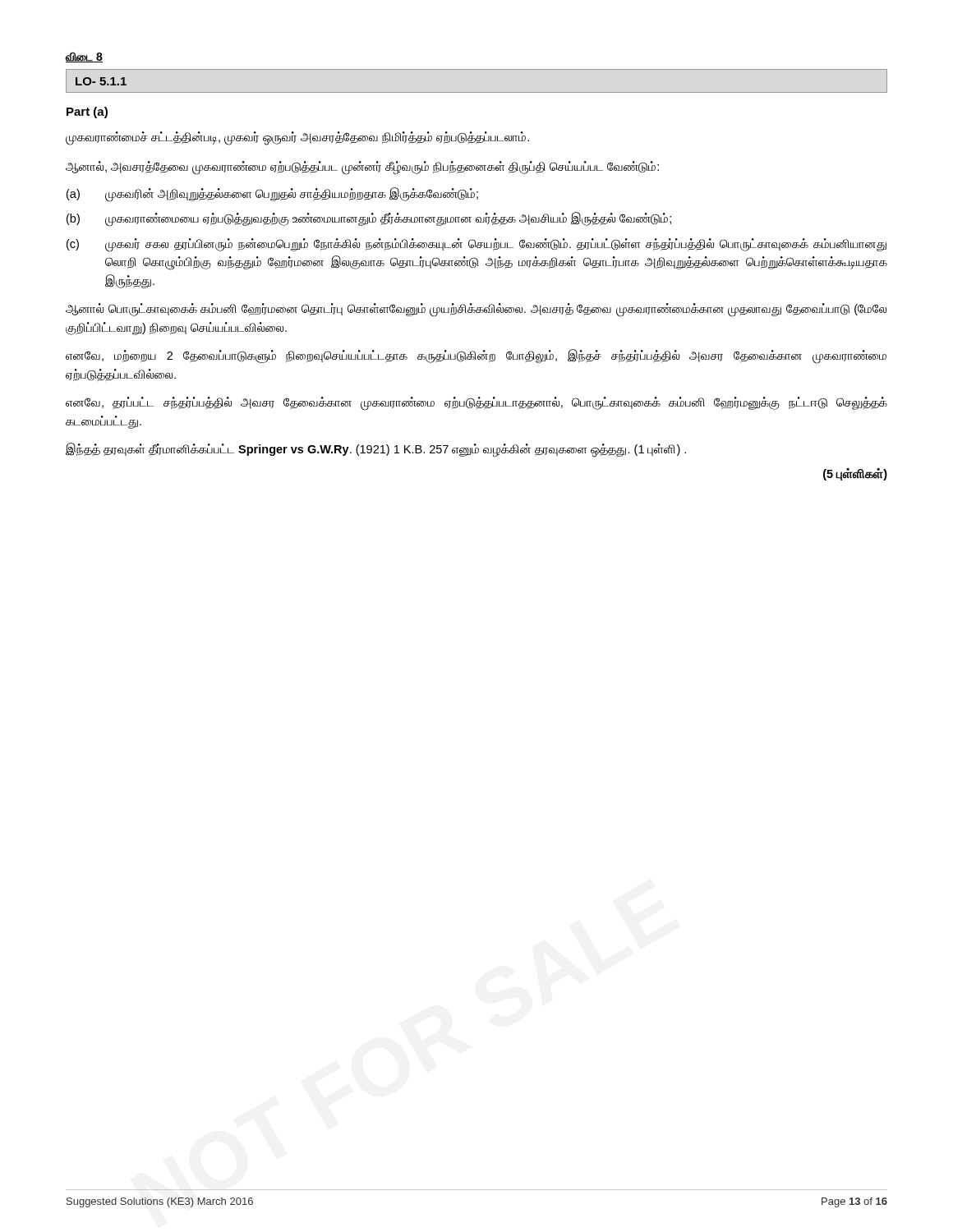
Task: Navigate to the block starting "இந்தத் தரவுகள் தீர்மானிக்கப்பட்ட Springer vs G.W.Ry. (1921)"
Action: coord(476,450)
